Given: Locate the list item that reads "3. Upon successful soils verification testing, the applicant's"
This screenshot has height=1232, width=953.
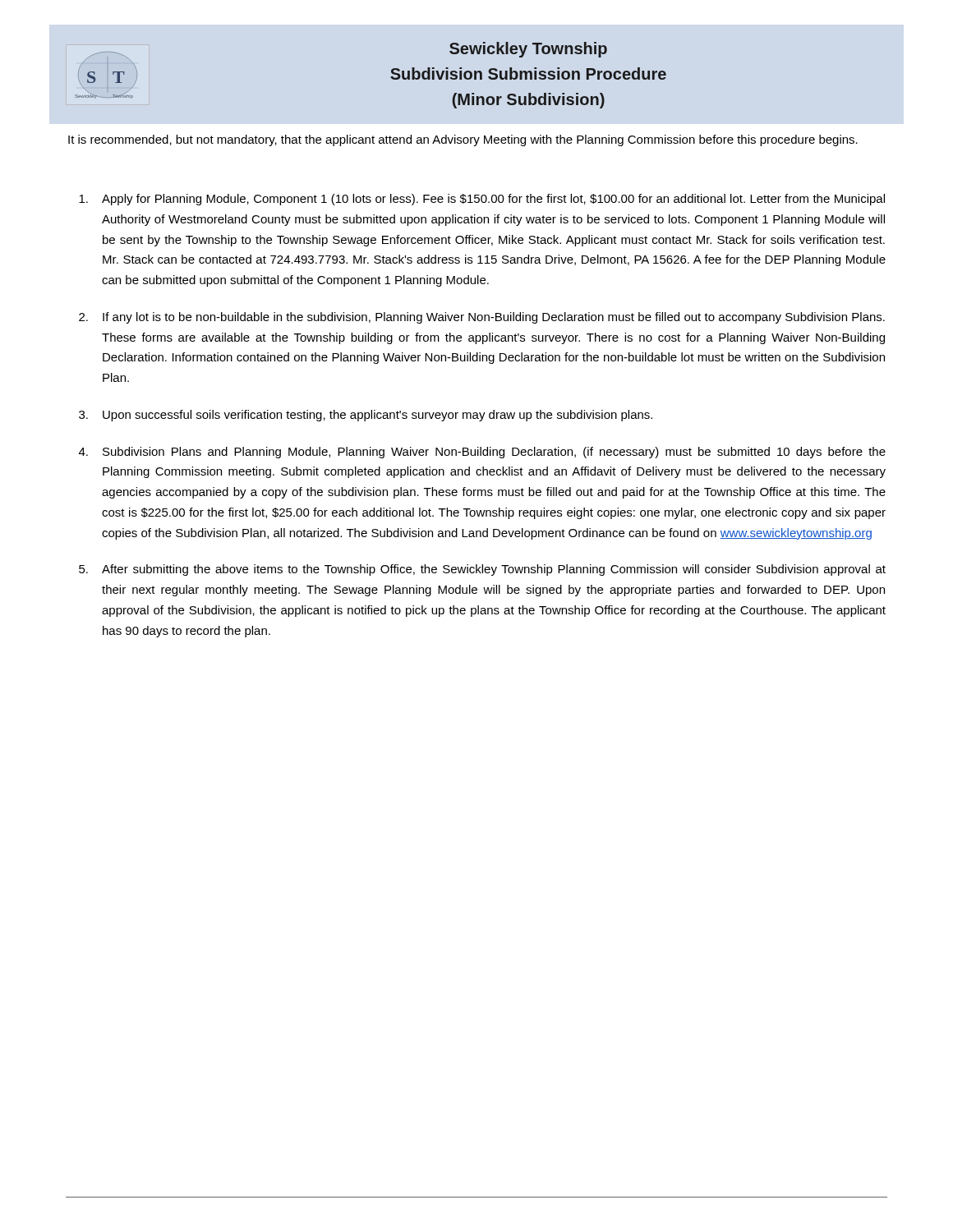Looking at the screenshot, I should coord(476,415).
